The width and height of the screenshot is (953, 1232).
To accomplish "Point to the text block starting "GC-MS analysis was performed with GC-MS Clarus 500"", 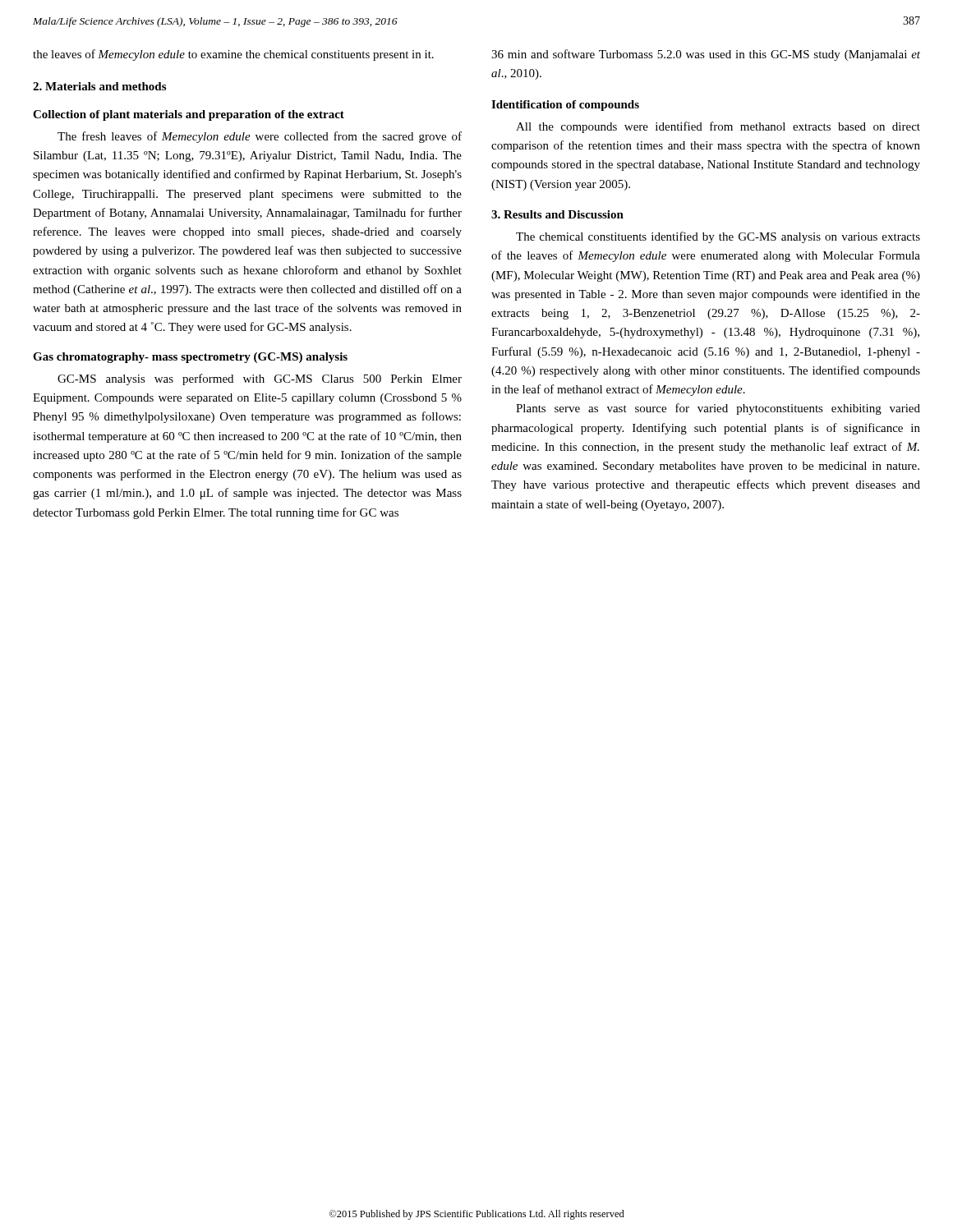I will click(247, 446).
